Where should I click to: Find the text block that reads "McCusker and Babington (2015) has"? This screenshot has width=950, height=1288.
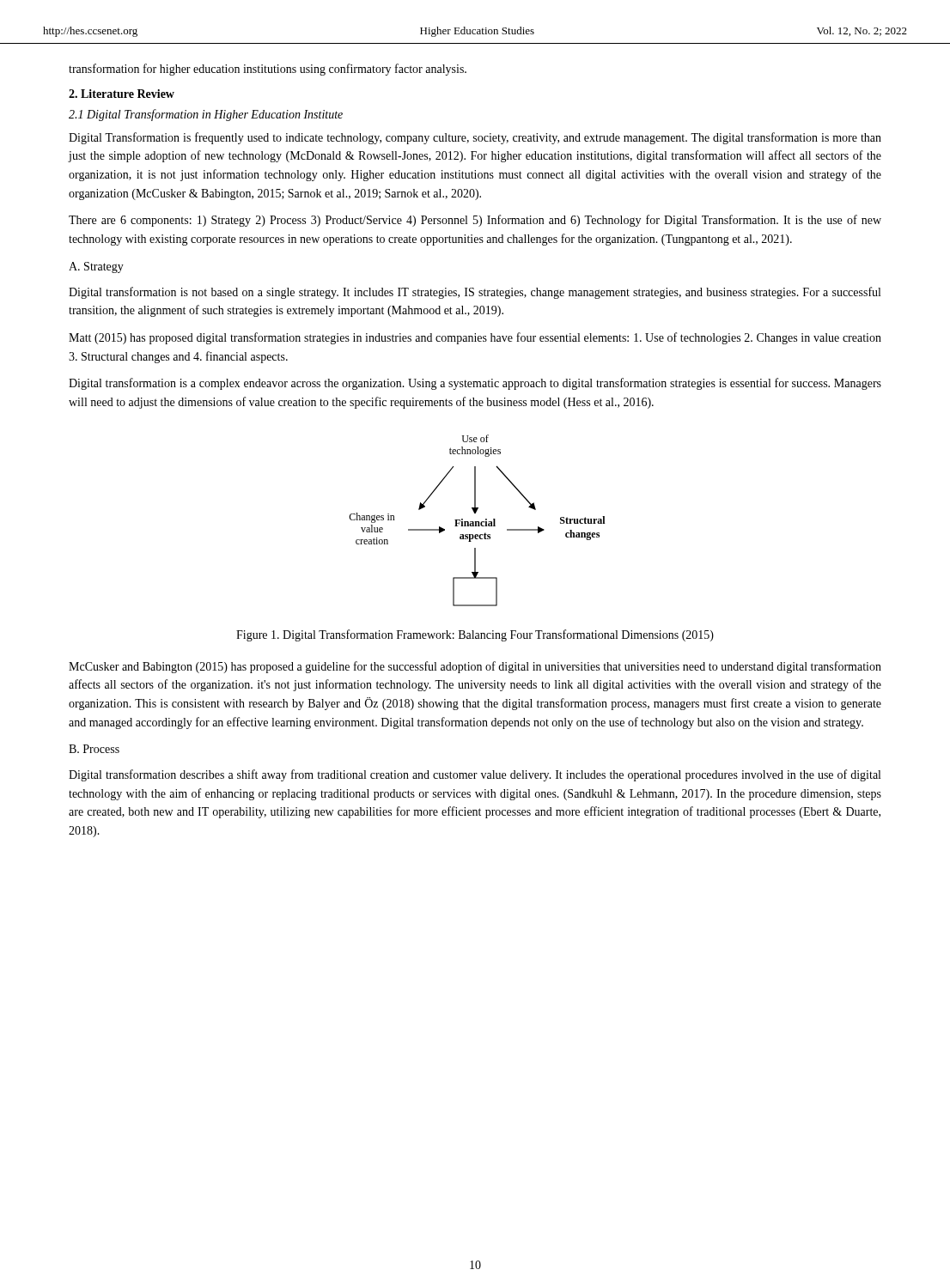tap(475, 695)
